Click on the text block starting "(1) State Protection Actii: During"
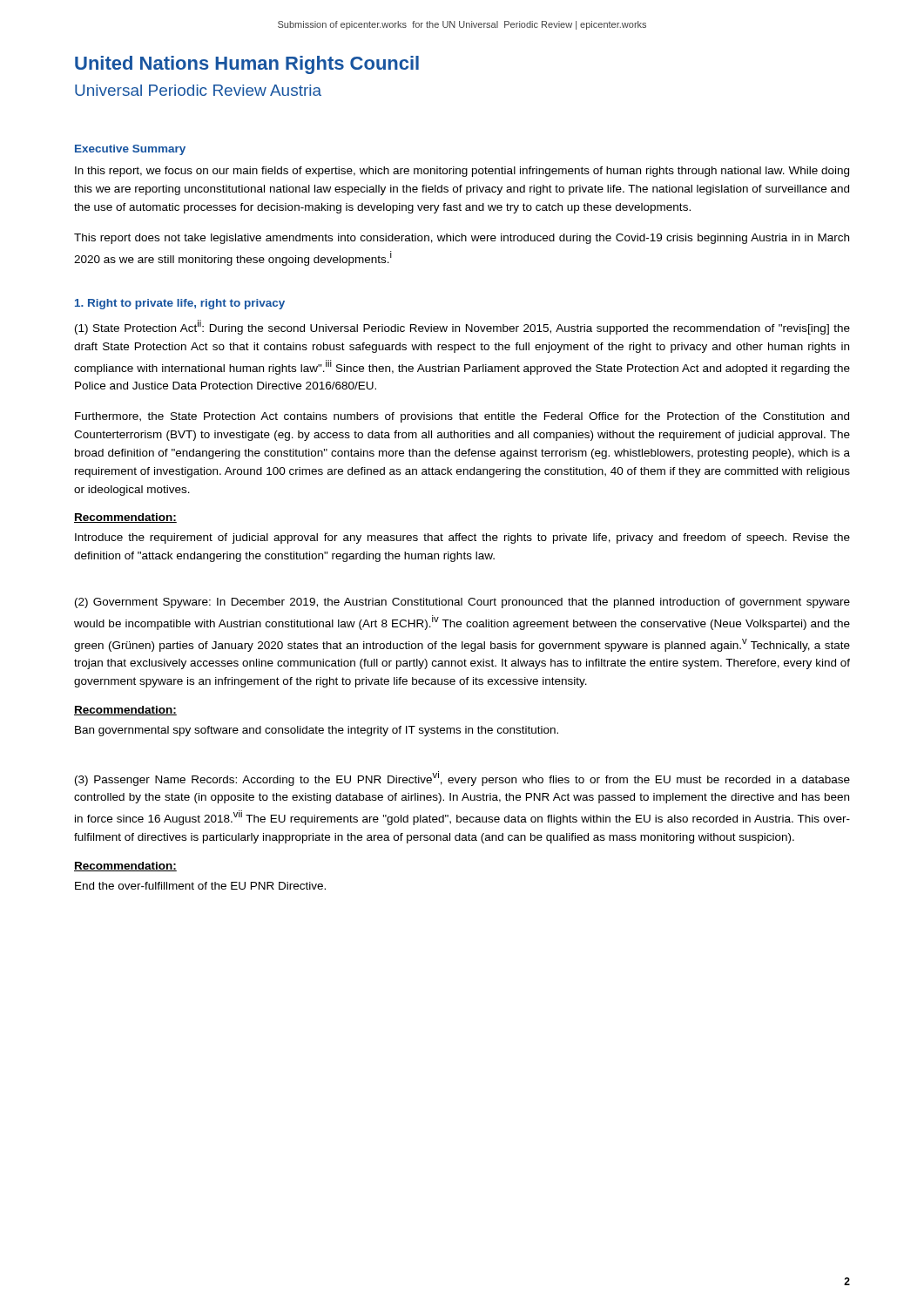Viewport: 924px width, 1307px height. click(462, 356)
